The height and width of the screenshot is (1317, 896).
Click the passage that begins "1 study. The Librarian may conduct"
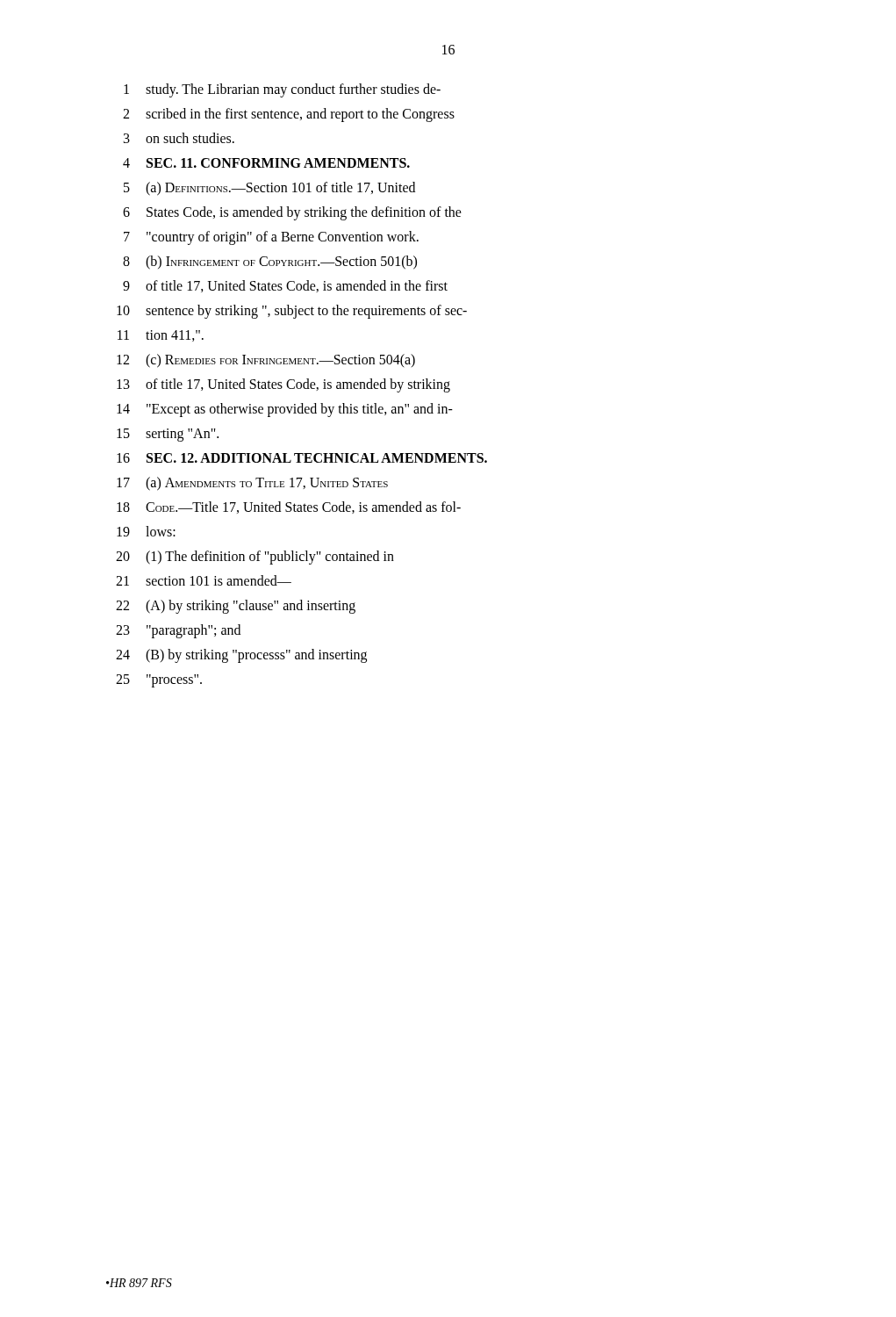[282, 90]
